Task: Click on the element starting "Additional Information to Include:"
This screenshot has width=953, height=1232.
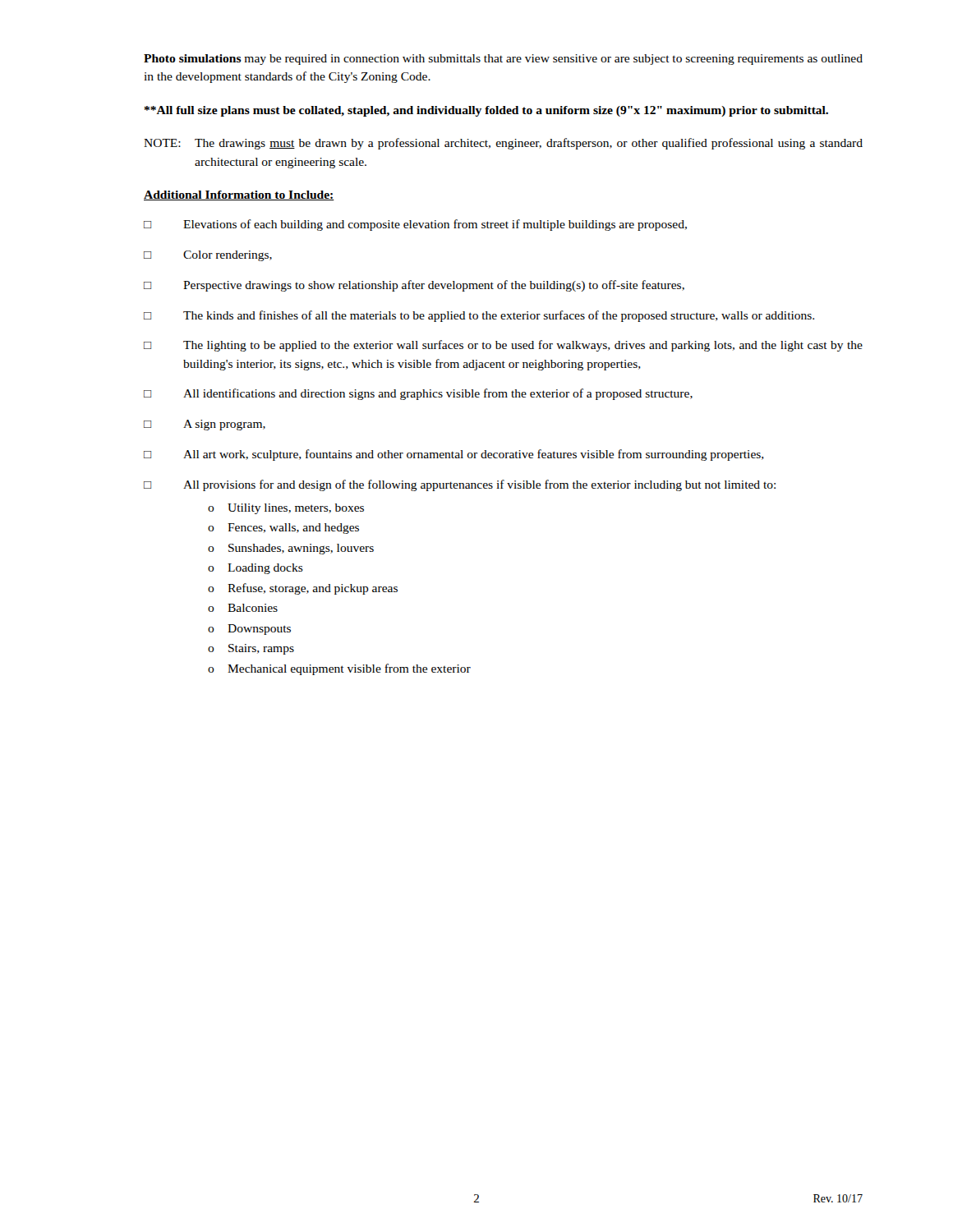Action: 239,195
